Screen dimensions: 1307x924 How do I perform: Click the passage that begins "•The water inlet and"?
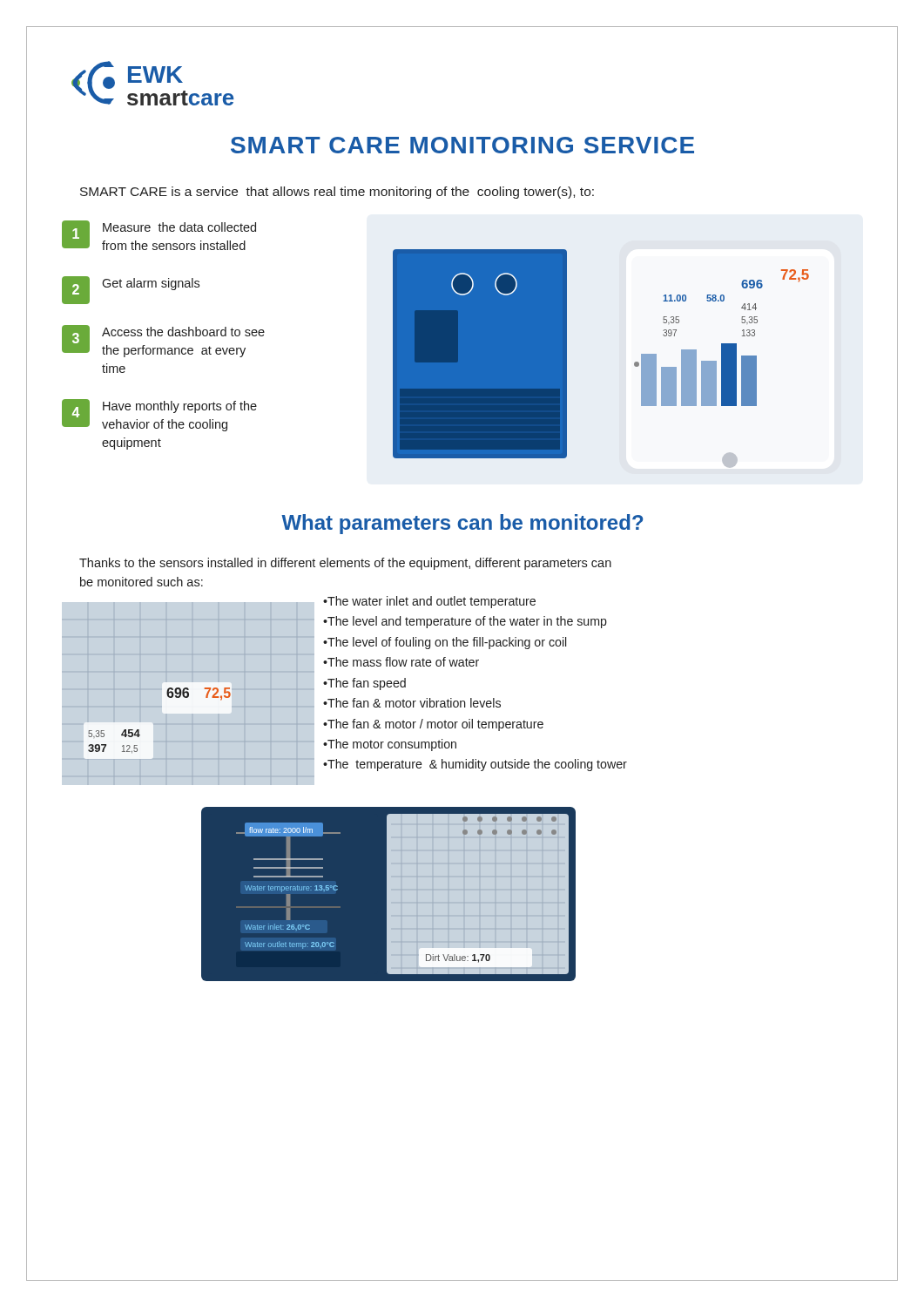tap(430, 601)
